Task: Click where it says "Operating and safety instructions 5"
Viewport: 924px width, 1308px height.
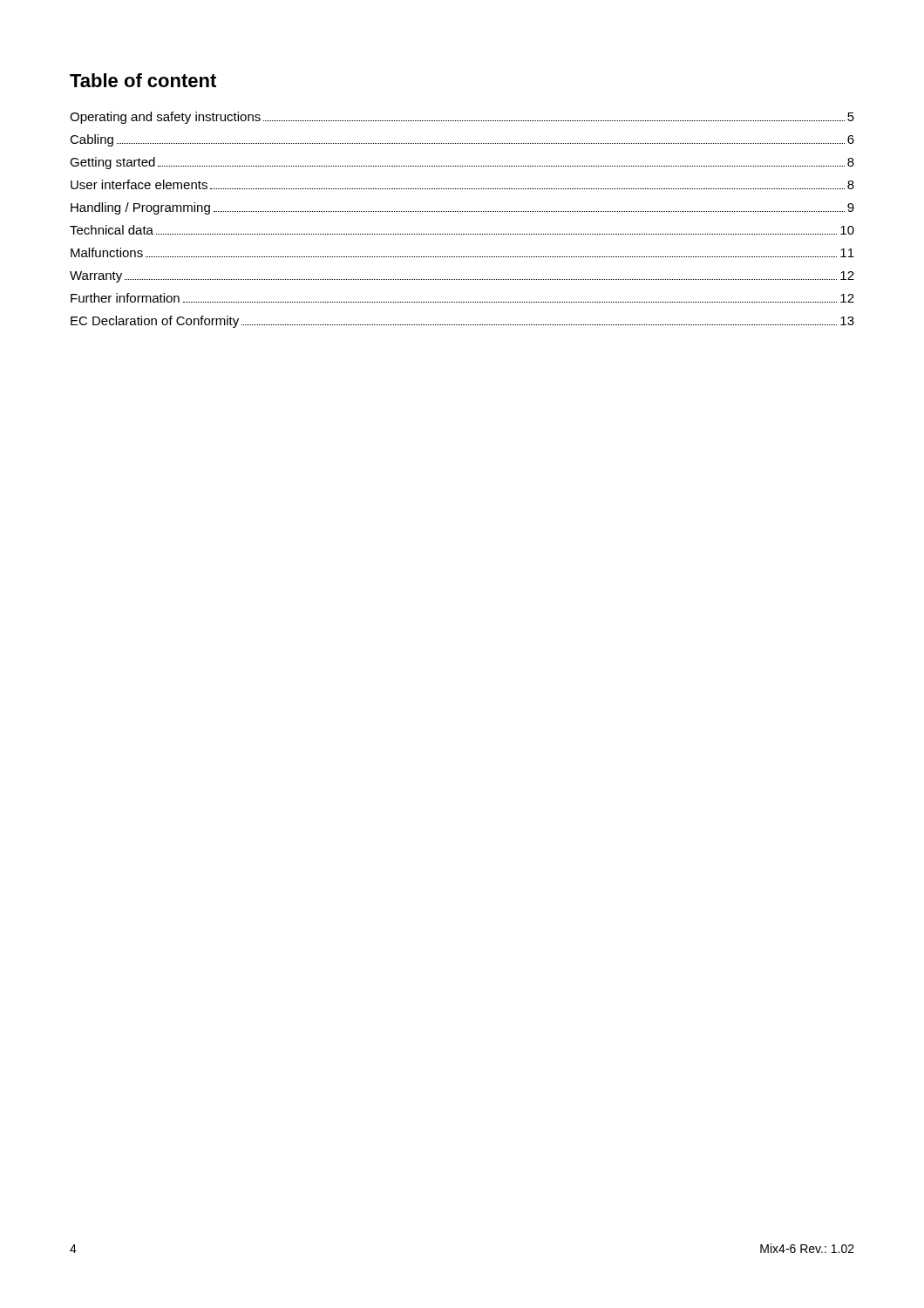Action: pyautogui.click(x=462, y=117)
